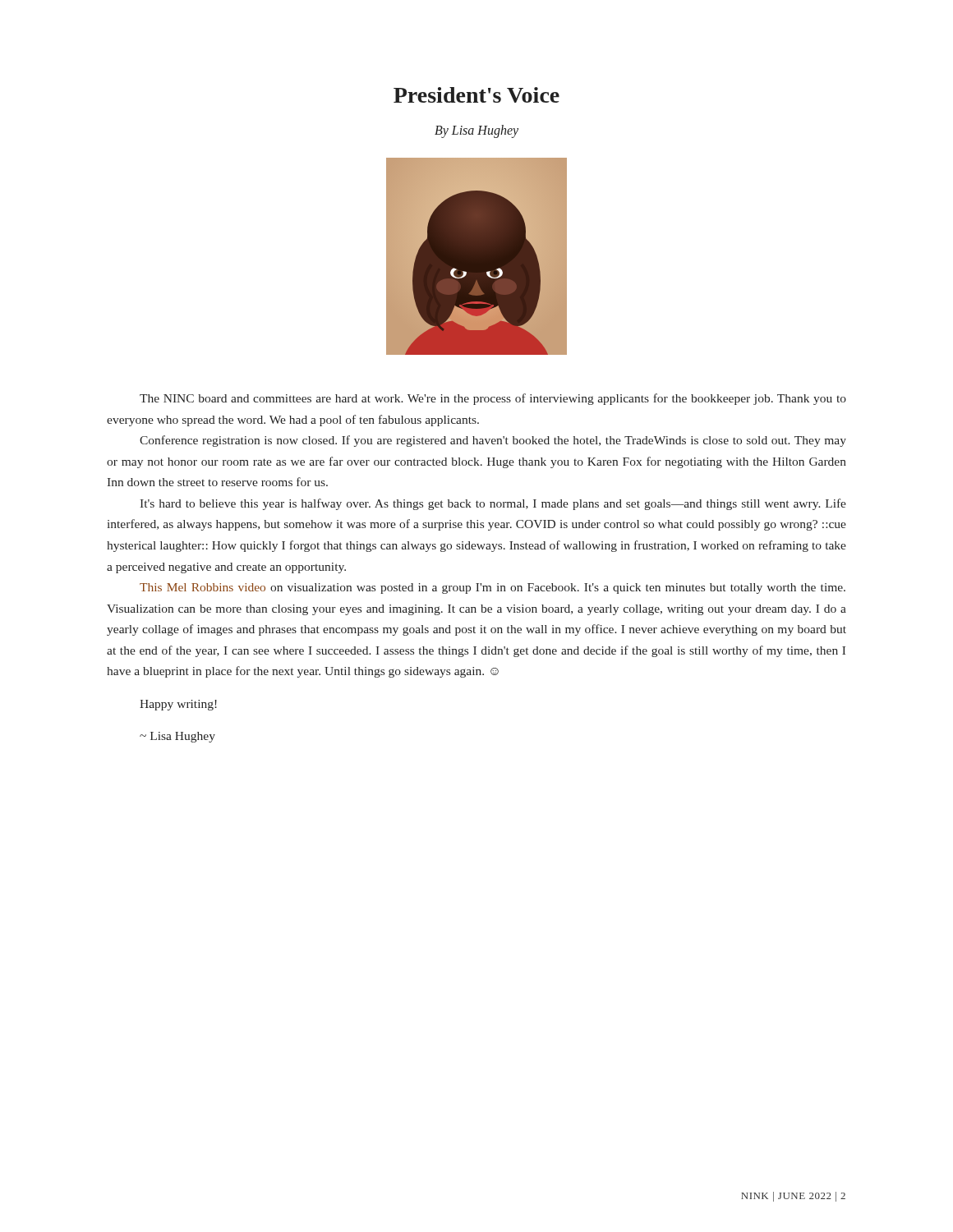953x1232 pixels.
Task: Locate the text containing "~ Lisa Hughey"
Action: click(177, 736)
